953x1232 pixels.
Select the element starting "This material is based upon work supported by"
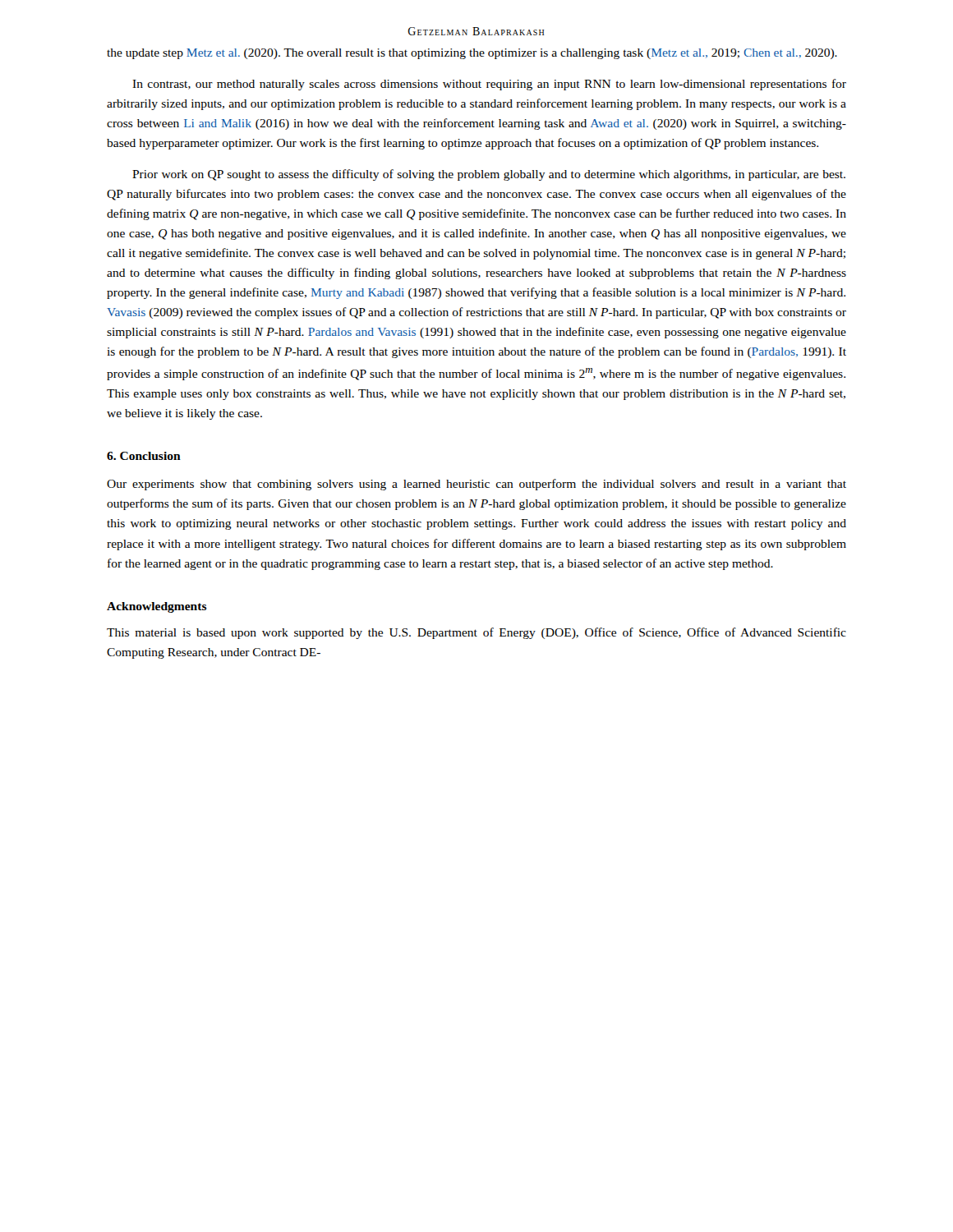pyautogui.click(x=476, y=642)
